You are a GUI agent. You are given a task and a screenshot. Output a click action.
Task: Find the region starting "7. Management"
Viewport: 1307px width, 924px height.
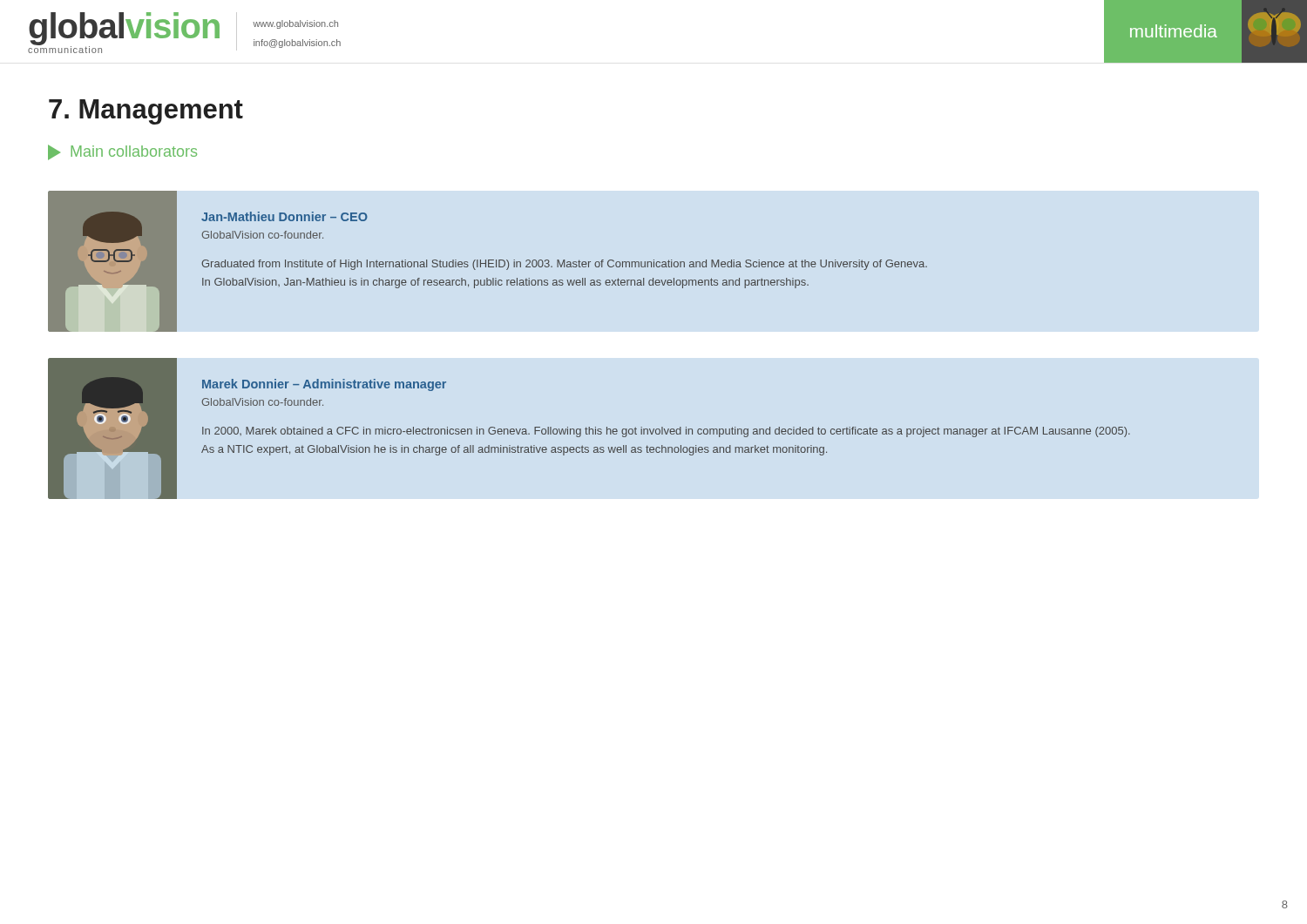146,109
